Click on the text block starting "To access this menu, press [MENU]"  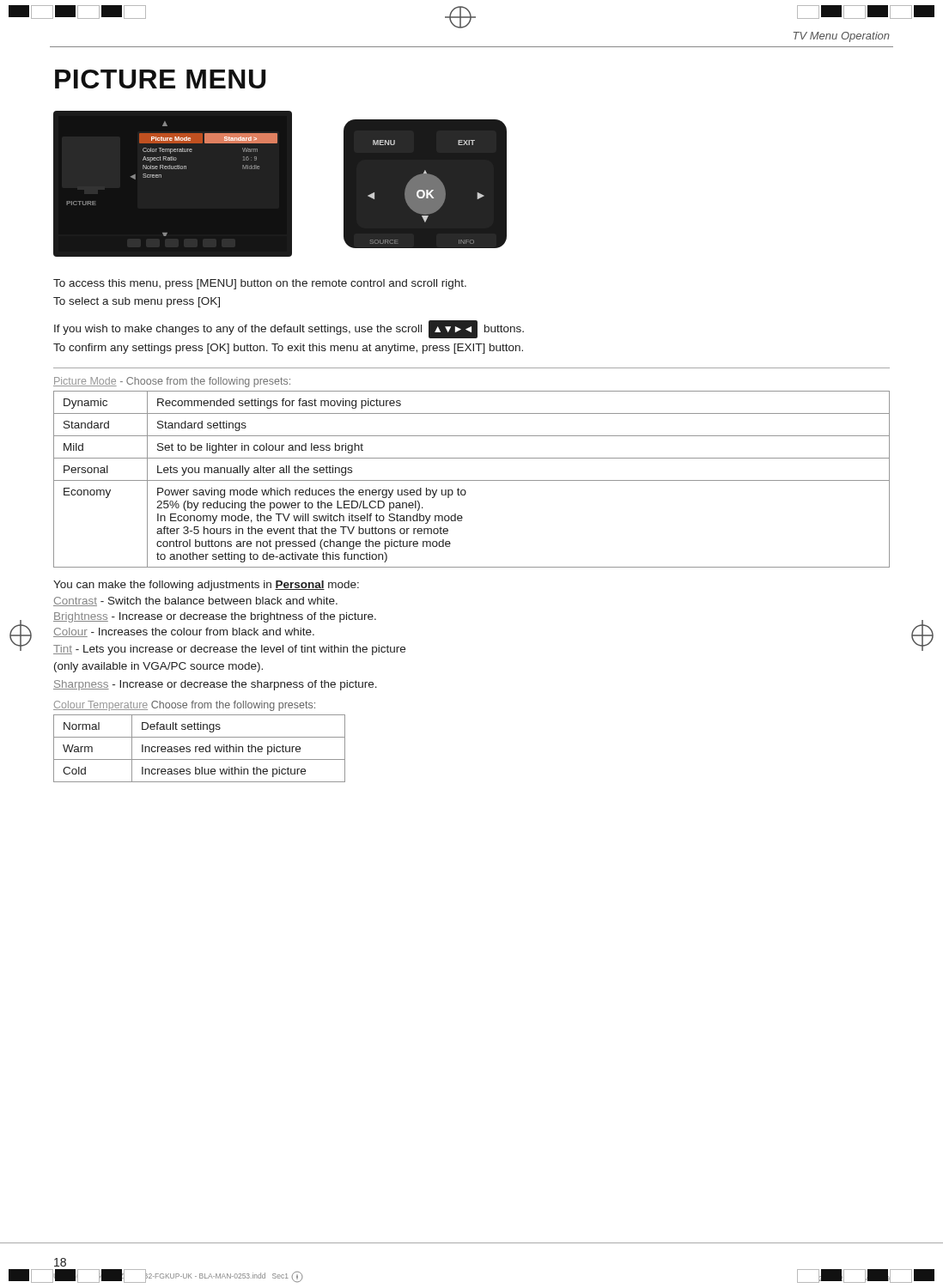260,292
